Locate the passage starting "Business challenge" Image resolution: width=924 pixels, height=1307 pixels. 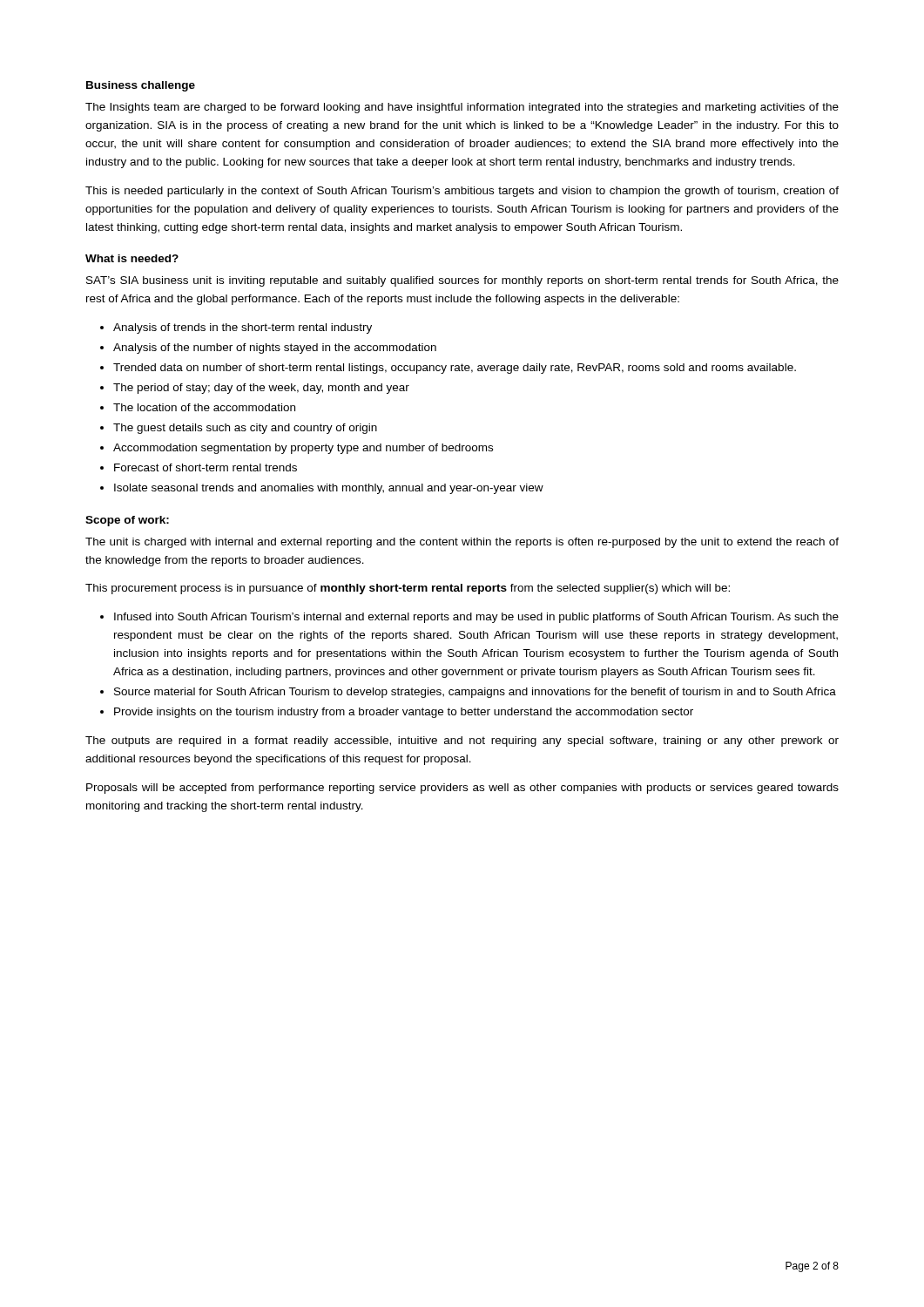(x=140, y=85)
